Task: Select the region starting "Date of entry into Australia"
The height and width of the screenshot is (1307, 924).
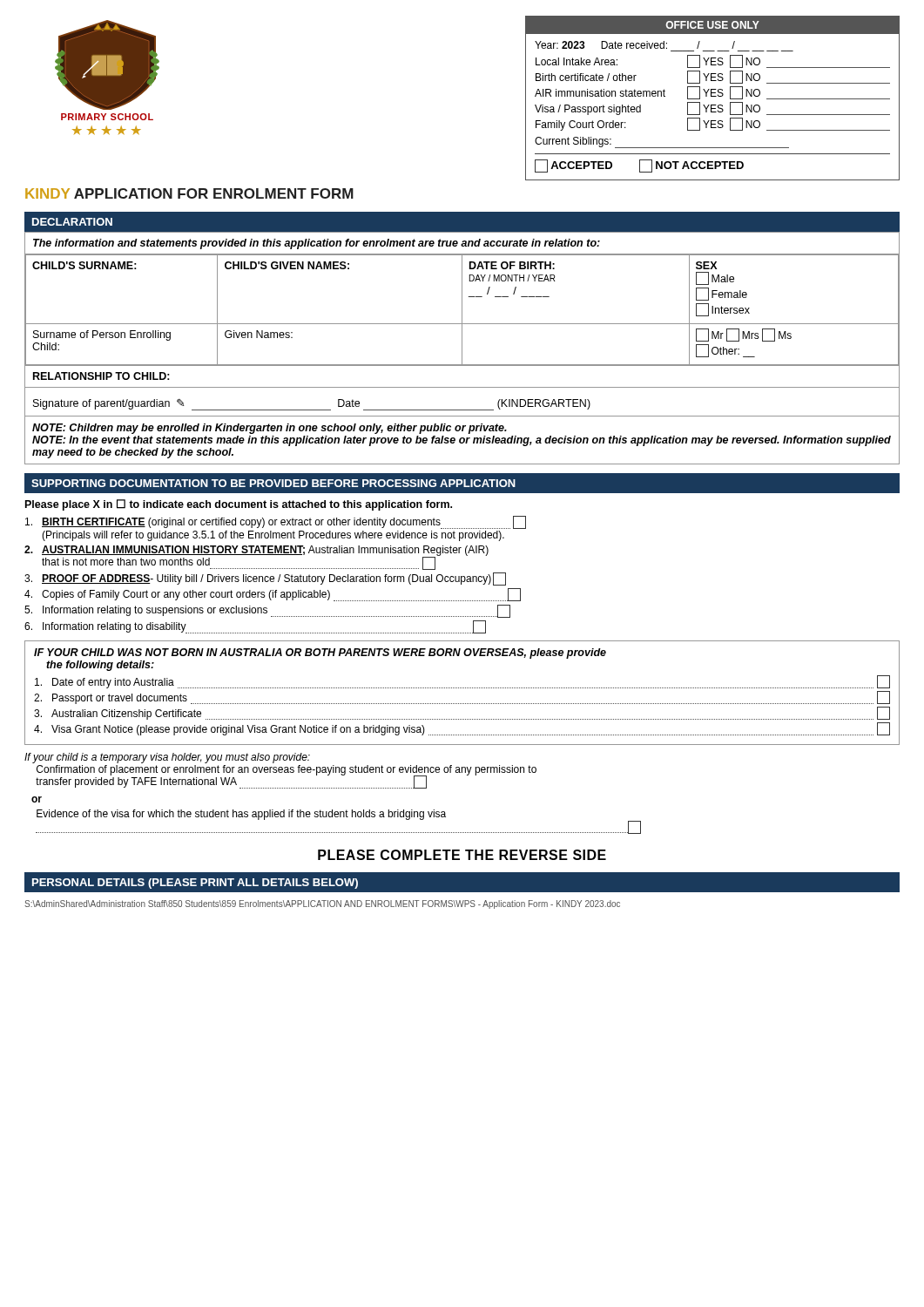Action: tap(462, 682)
